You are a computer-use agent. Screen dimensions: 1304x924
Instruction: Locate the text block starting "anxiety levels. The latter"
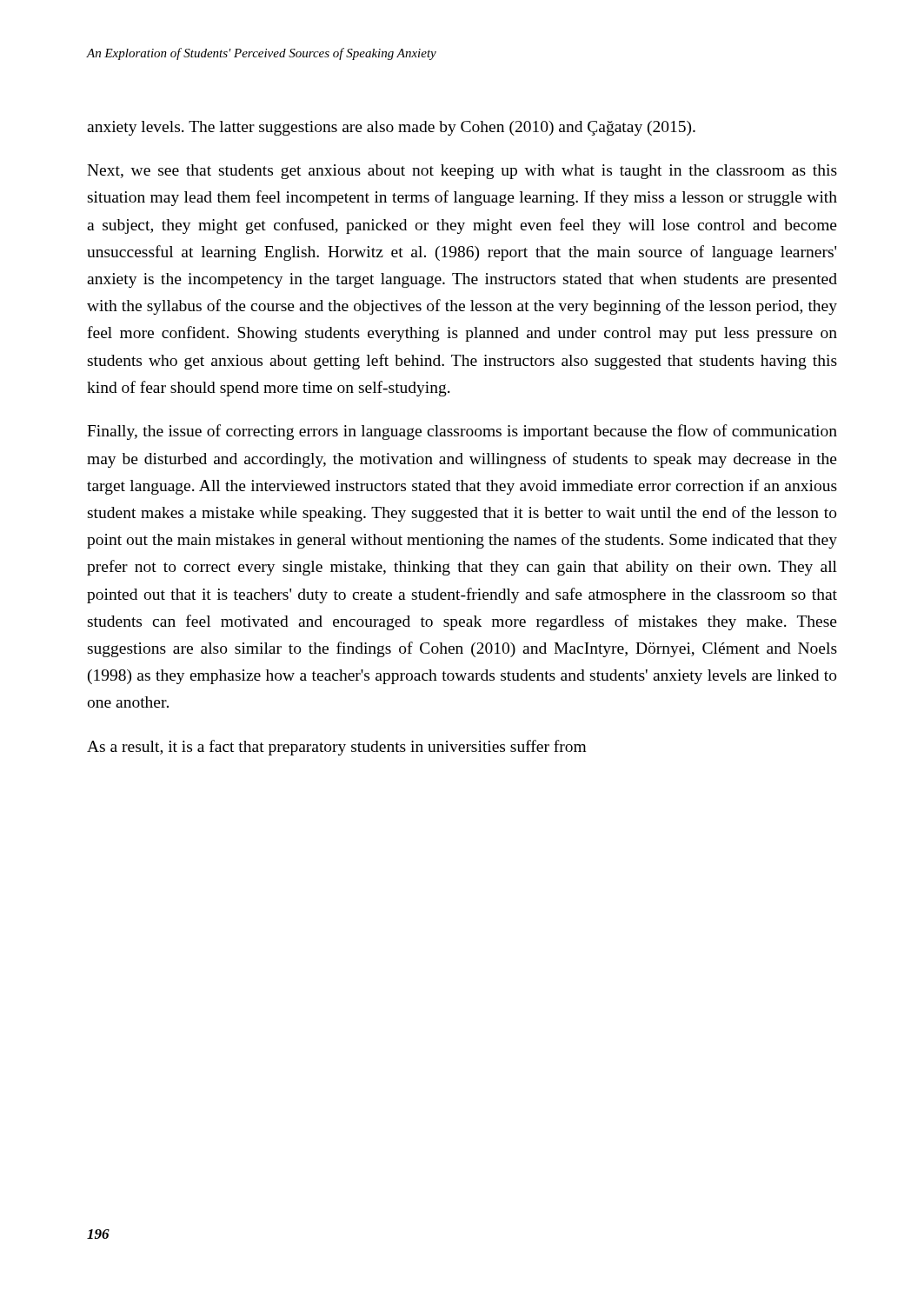(x=462, y=436)
